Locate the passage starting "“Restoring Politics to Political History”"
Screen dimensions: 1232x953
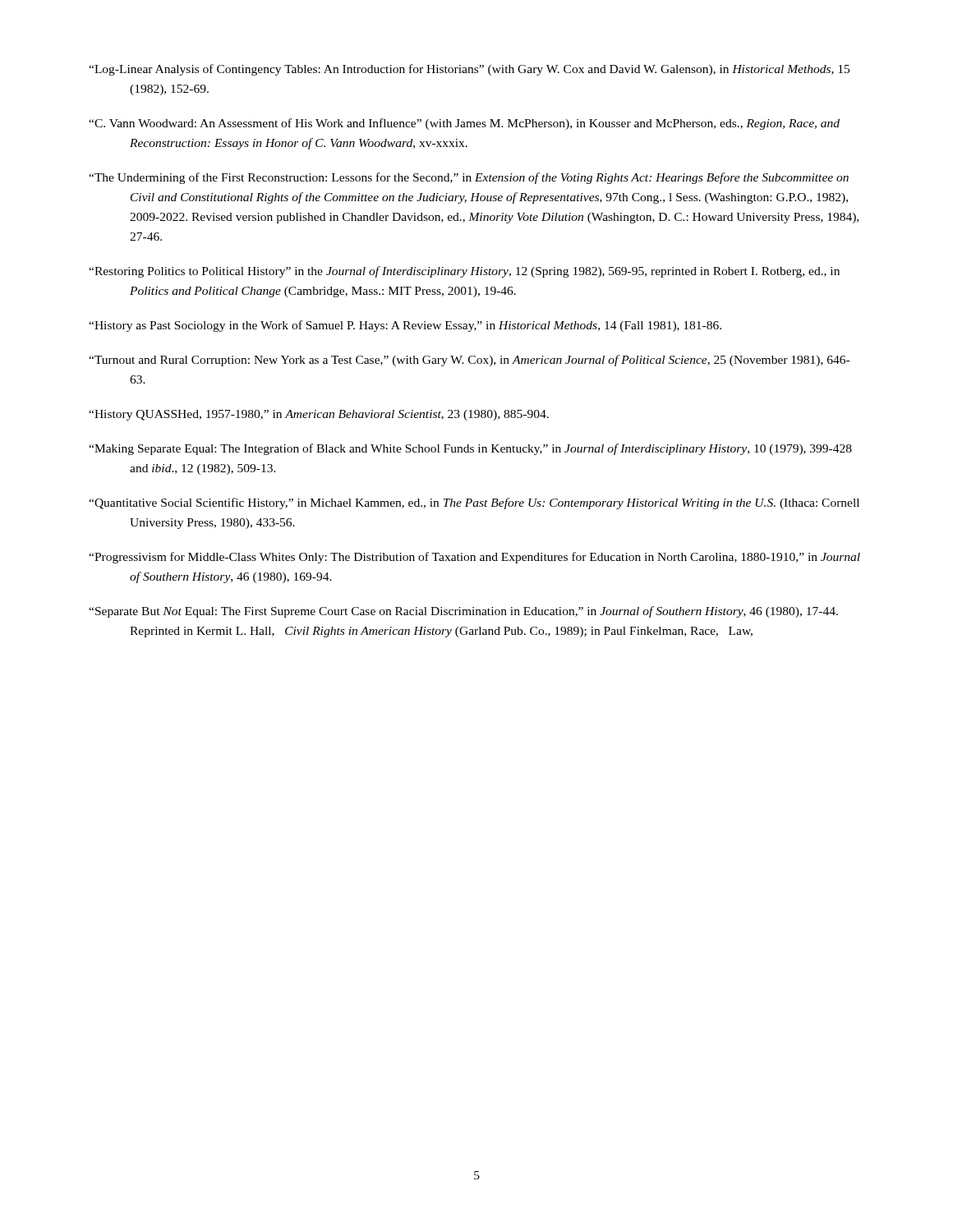coord(476,281)
